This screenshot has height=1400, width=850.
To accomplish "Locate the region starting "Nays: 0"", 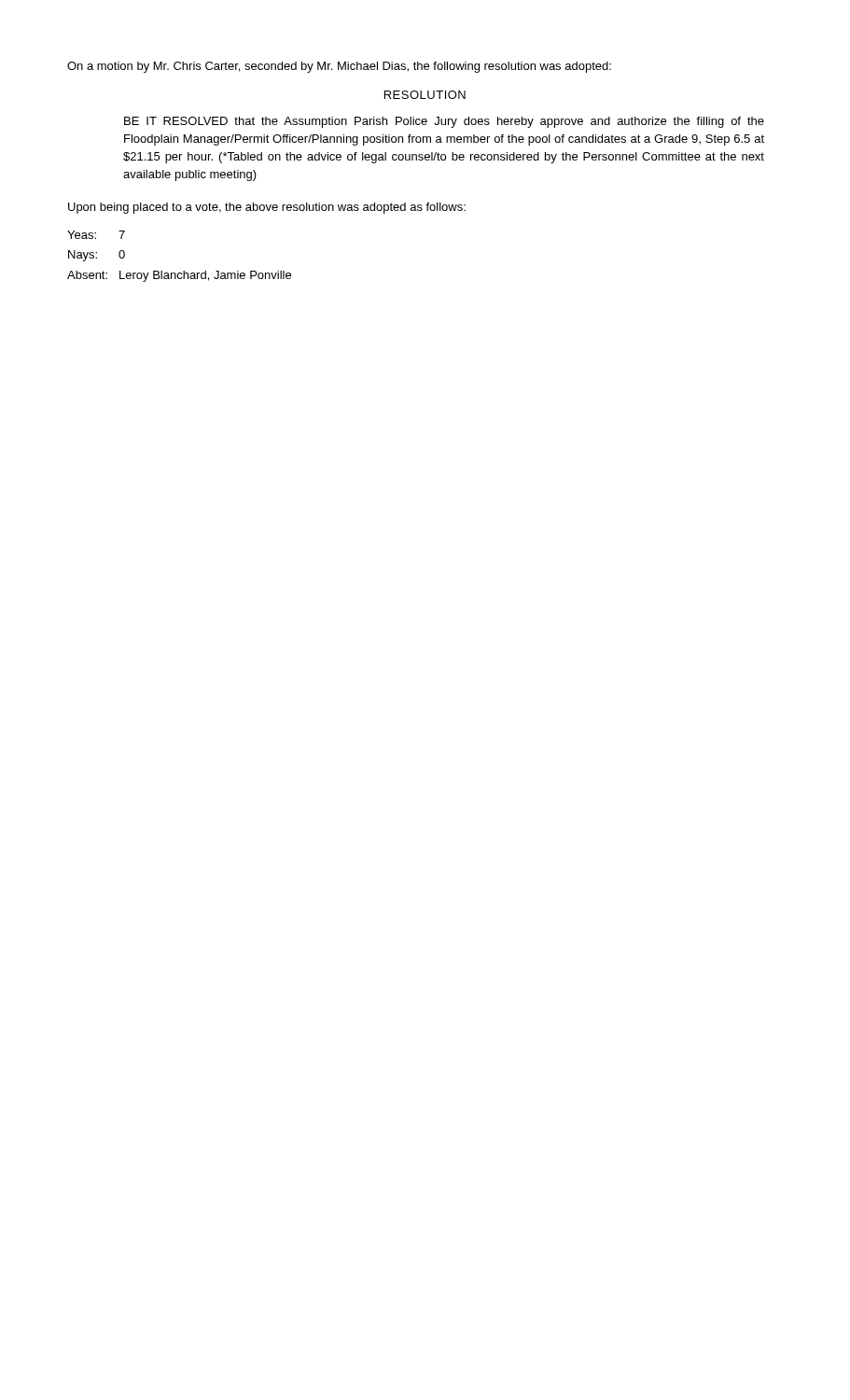I will coord(97,256).
